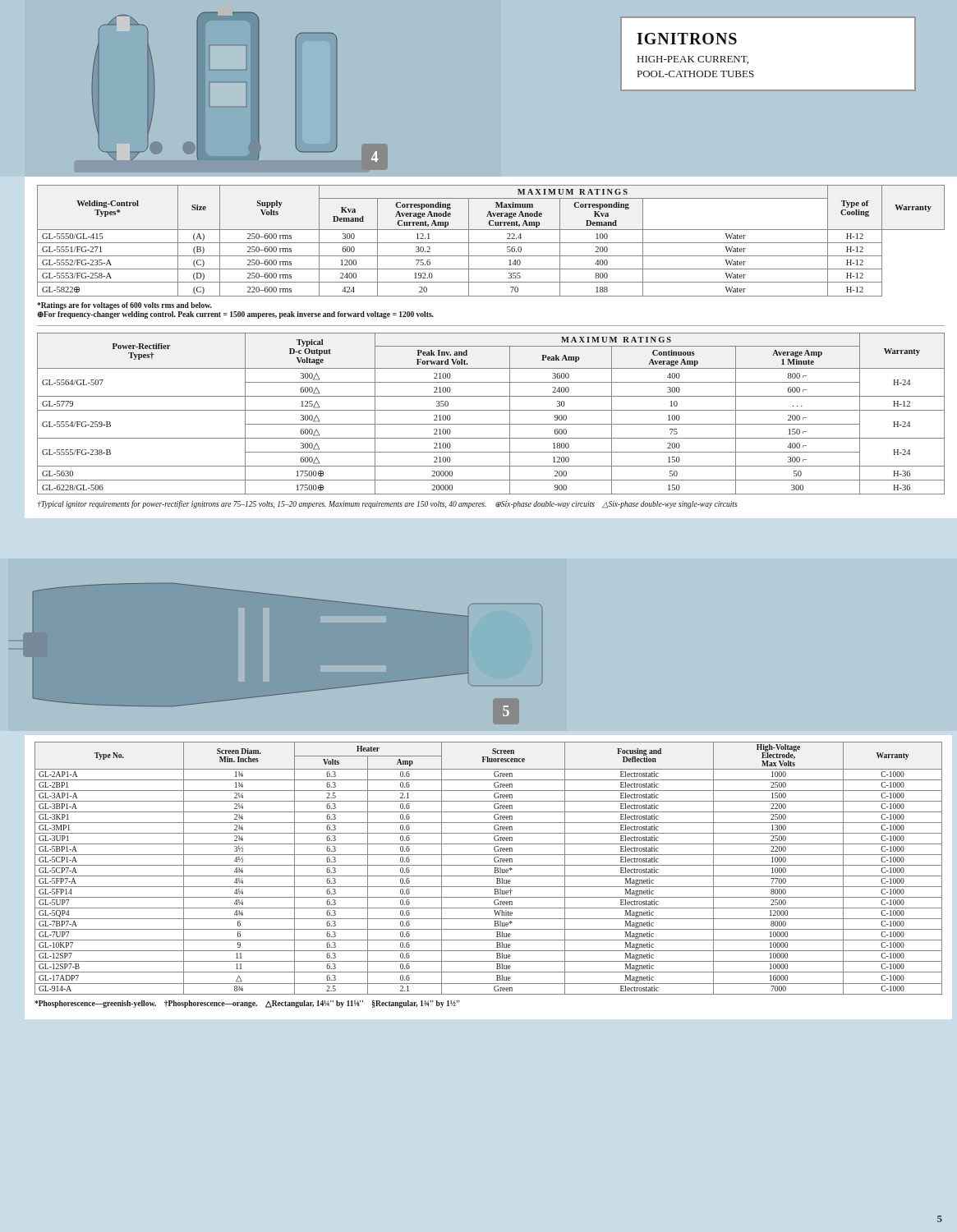Find the table that mentions "Focusing and Deflection"

488,868
